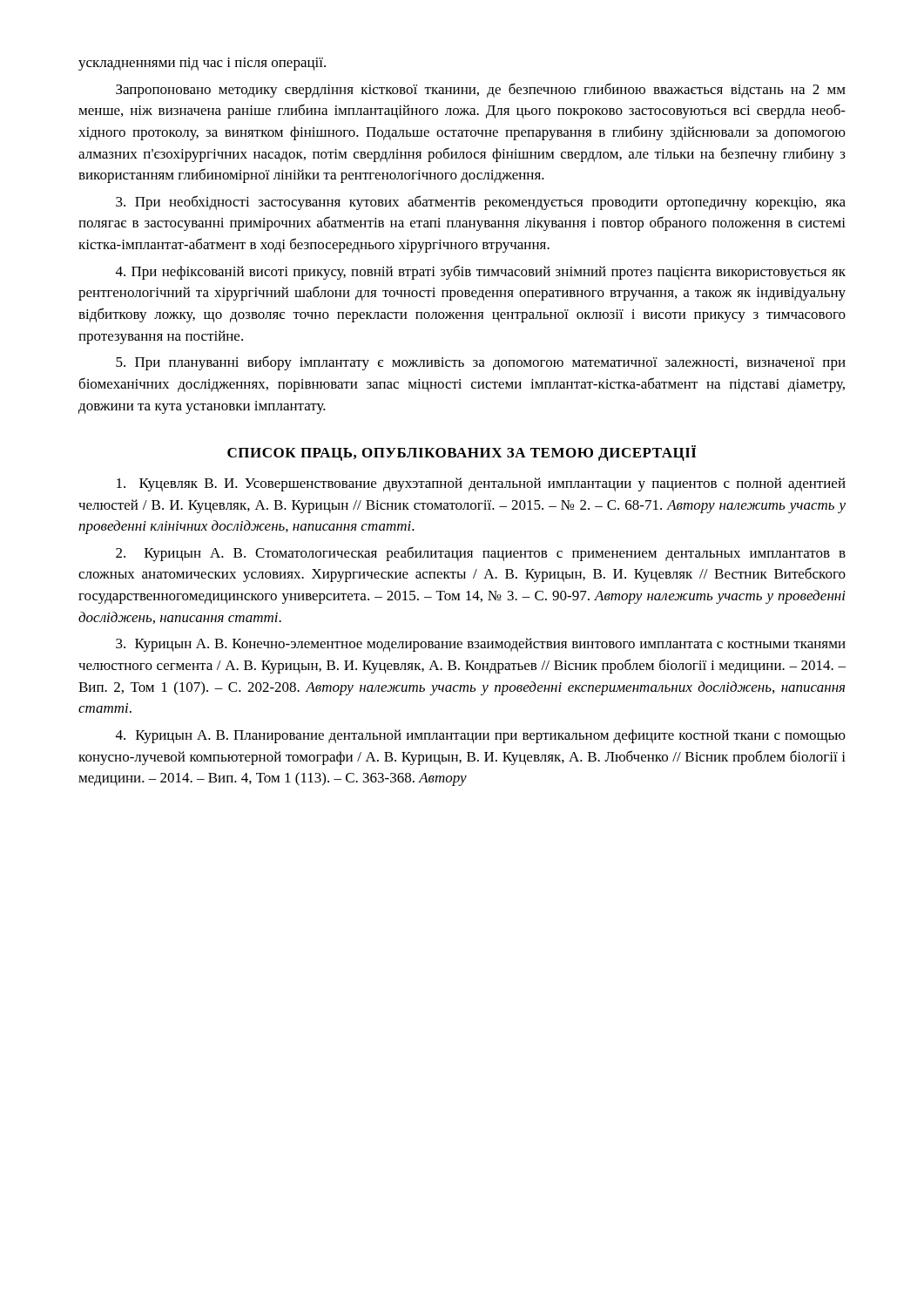
Task: Locate the block of text that opens with "2. Курицын А."
Action: click(x=462, y=585)
